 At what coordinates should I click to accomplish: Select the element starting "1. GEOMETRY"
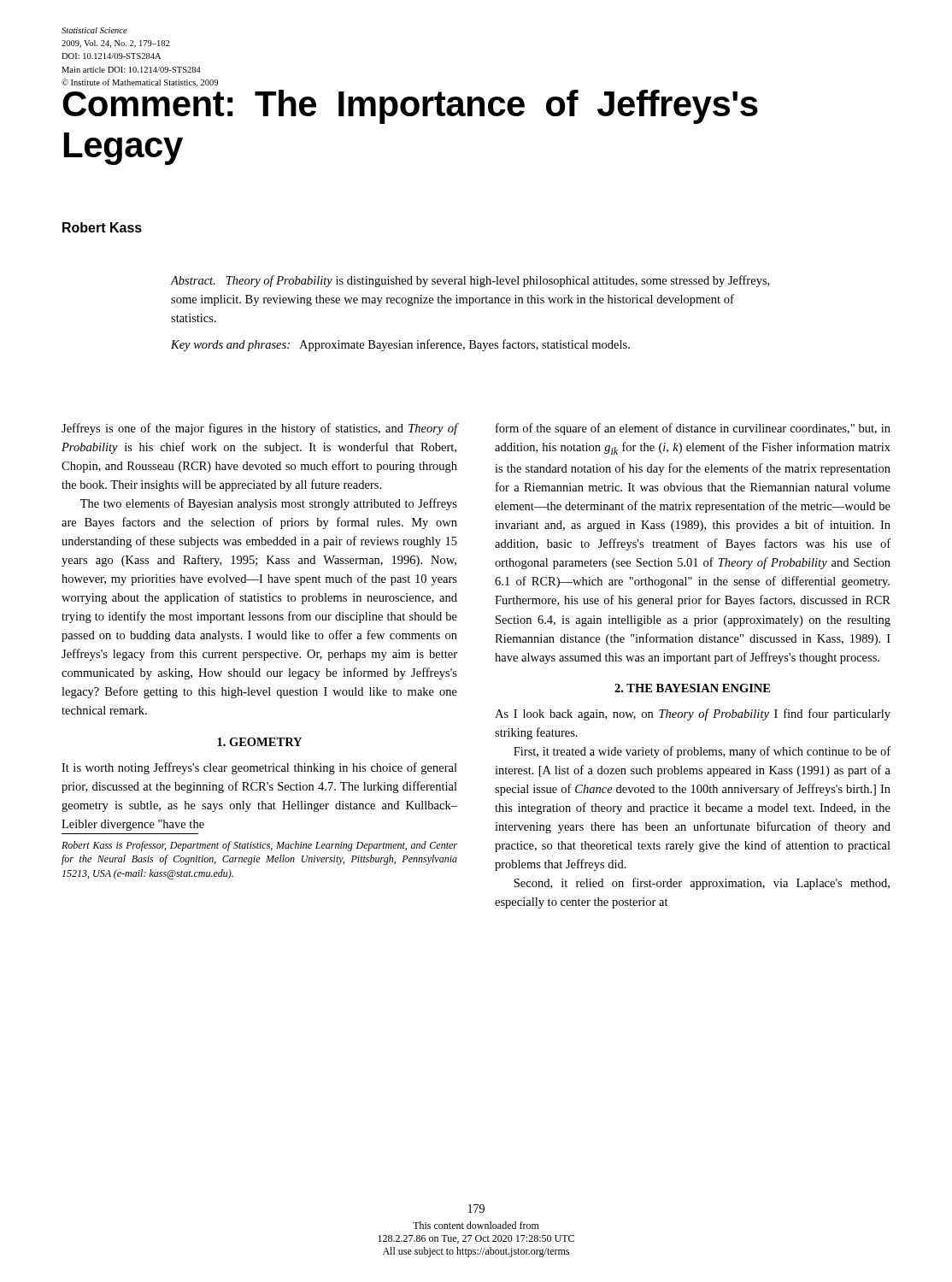[x=259, y=741]
